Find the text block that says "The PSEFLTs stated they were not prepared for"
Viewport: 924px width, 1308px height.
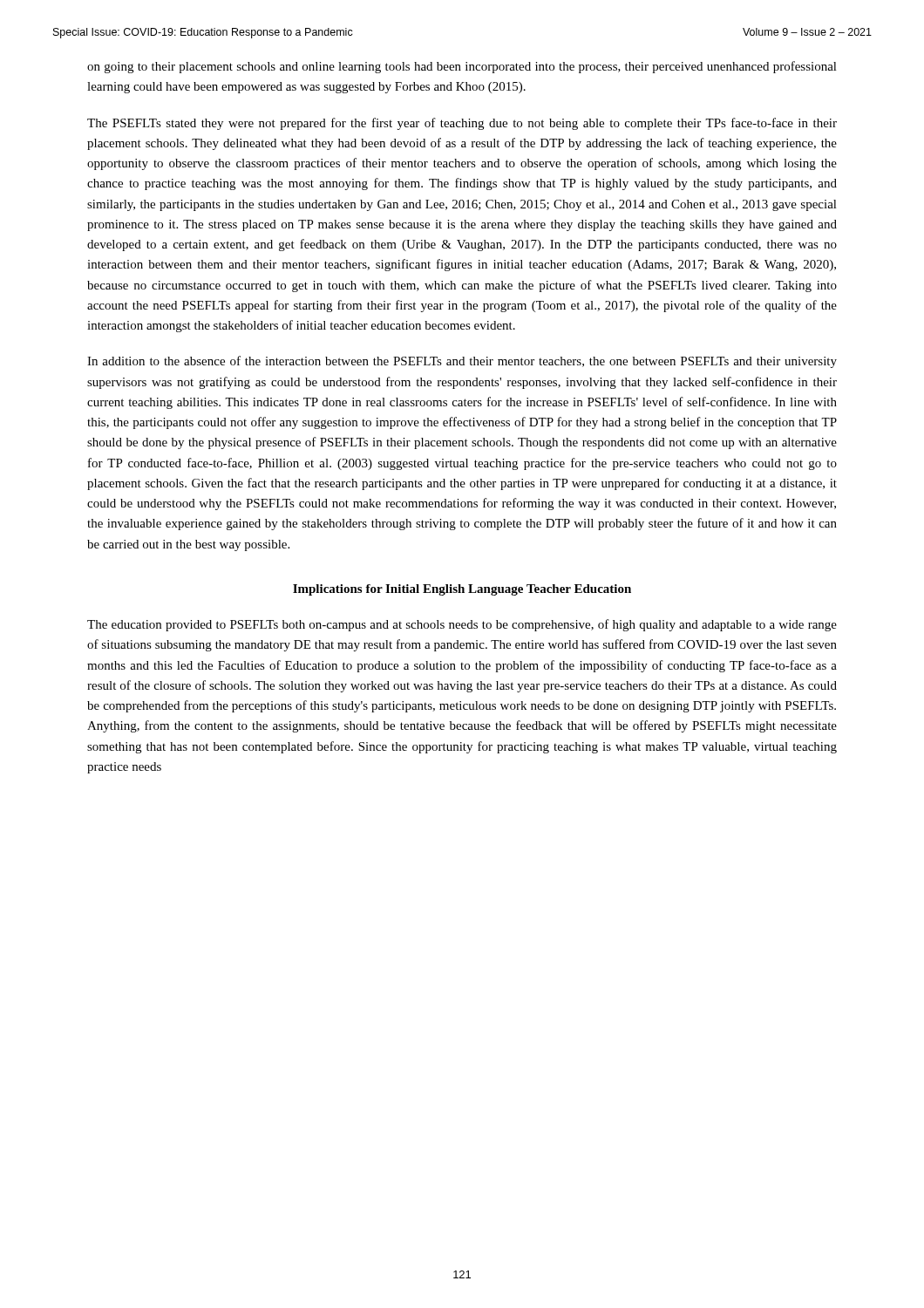coord(462,224)
